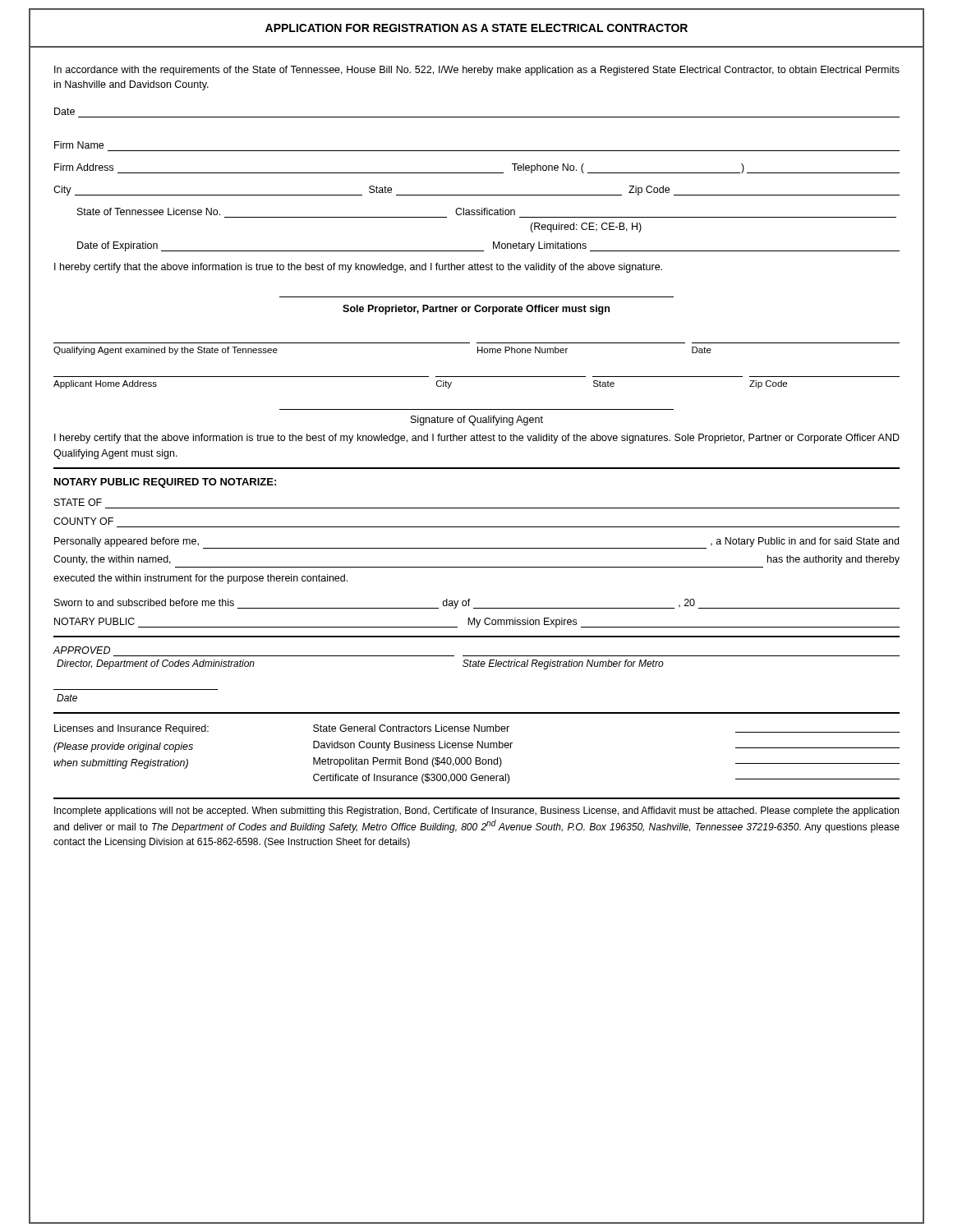Click a section header

pos(165,481)
